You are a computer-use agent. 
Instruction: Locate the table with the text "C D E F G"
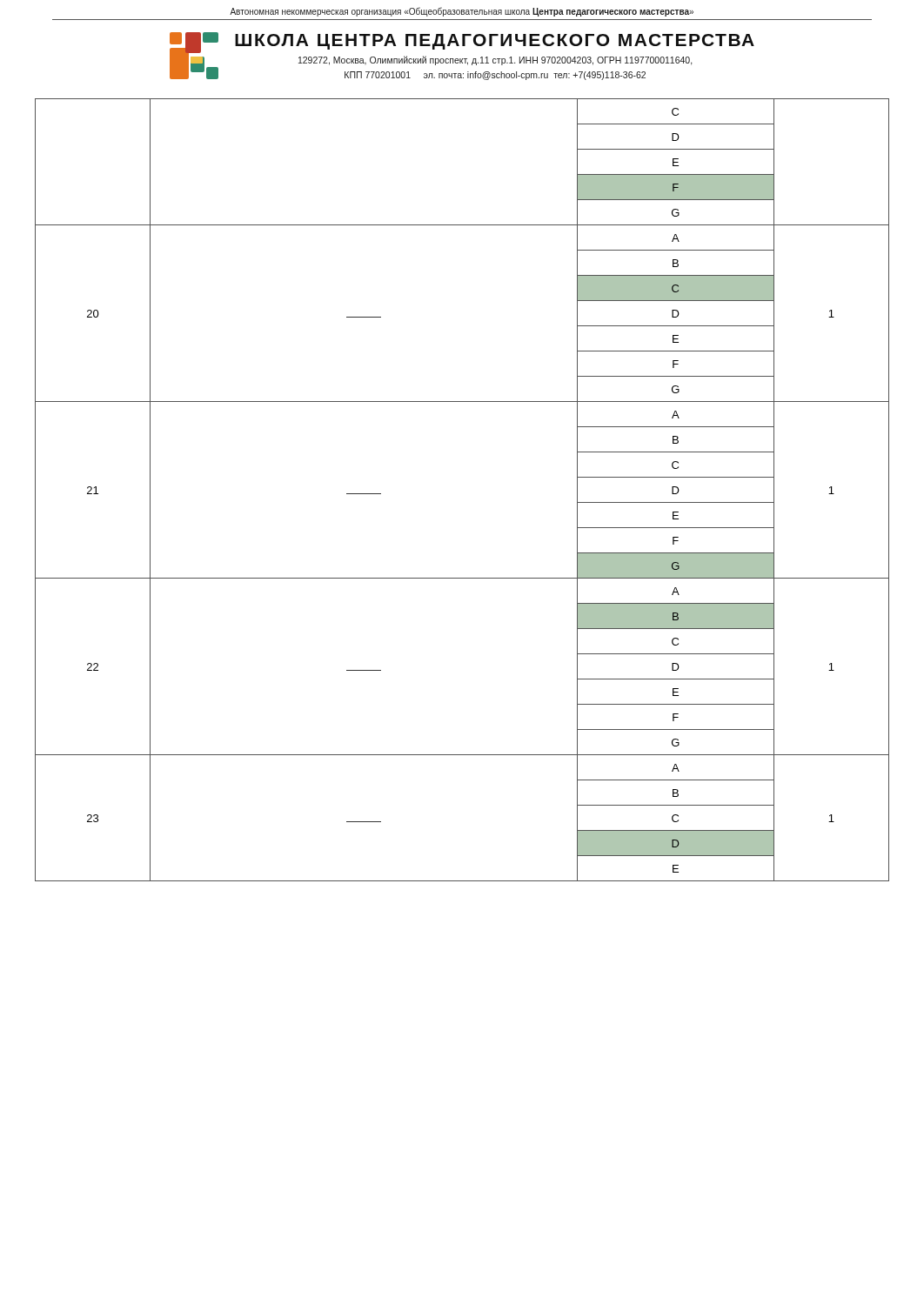[x=462, y=490]
